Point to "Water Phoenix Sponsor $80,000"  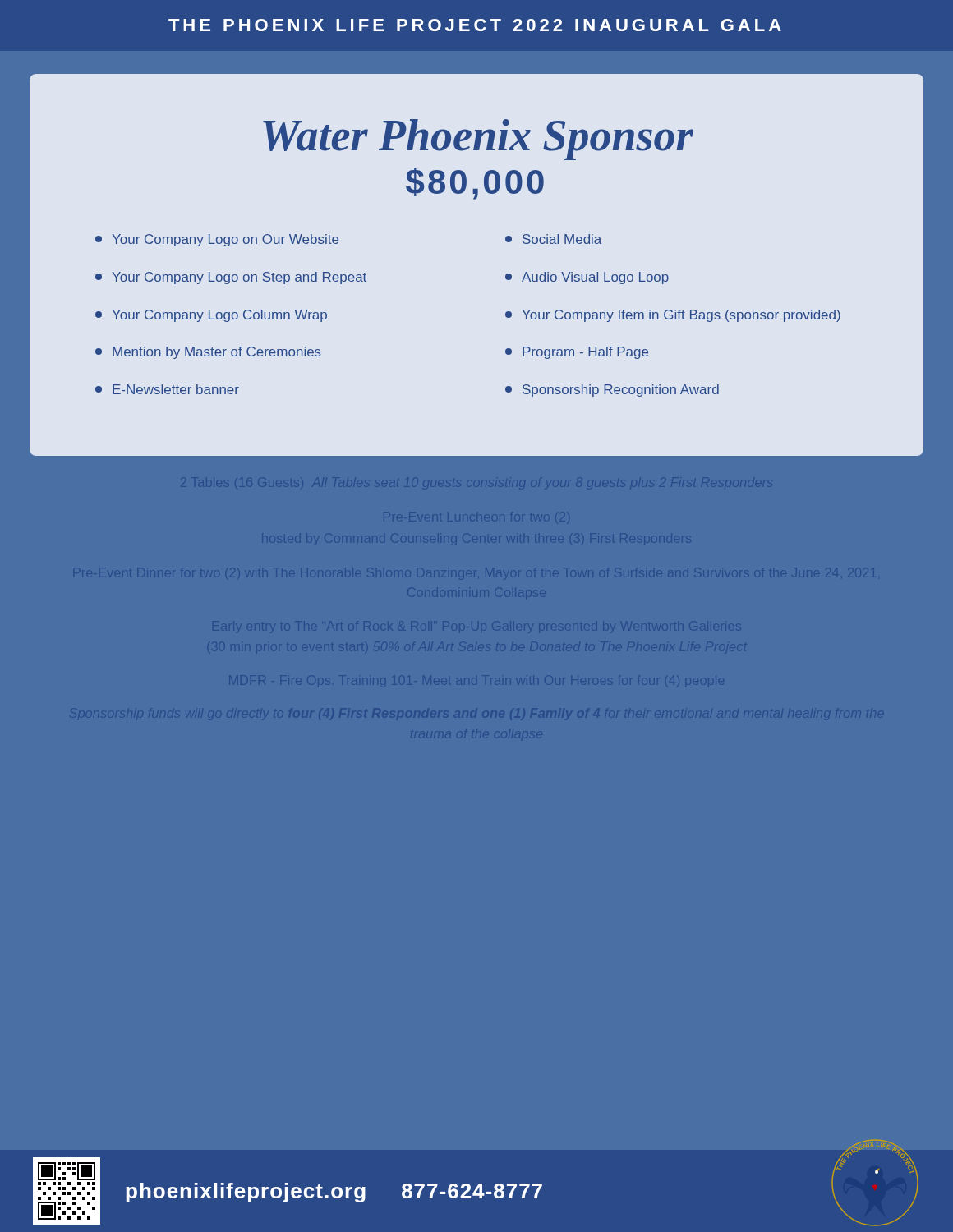[476, 156]
